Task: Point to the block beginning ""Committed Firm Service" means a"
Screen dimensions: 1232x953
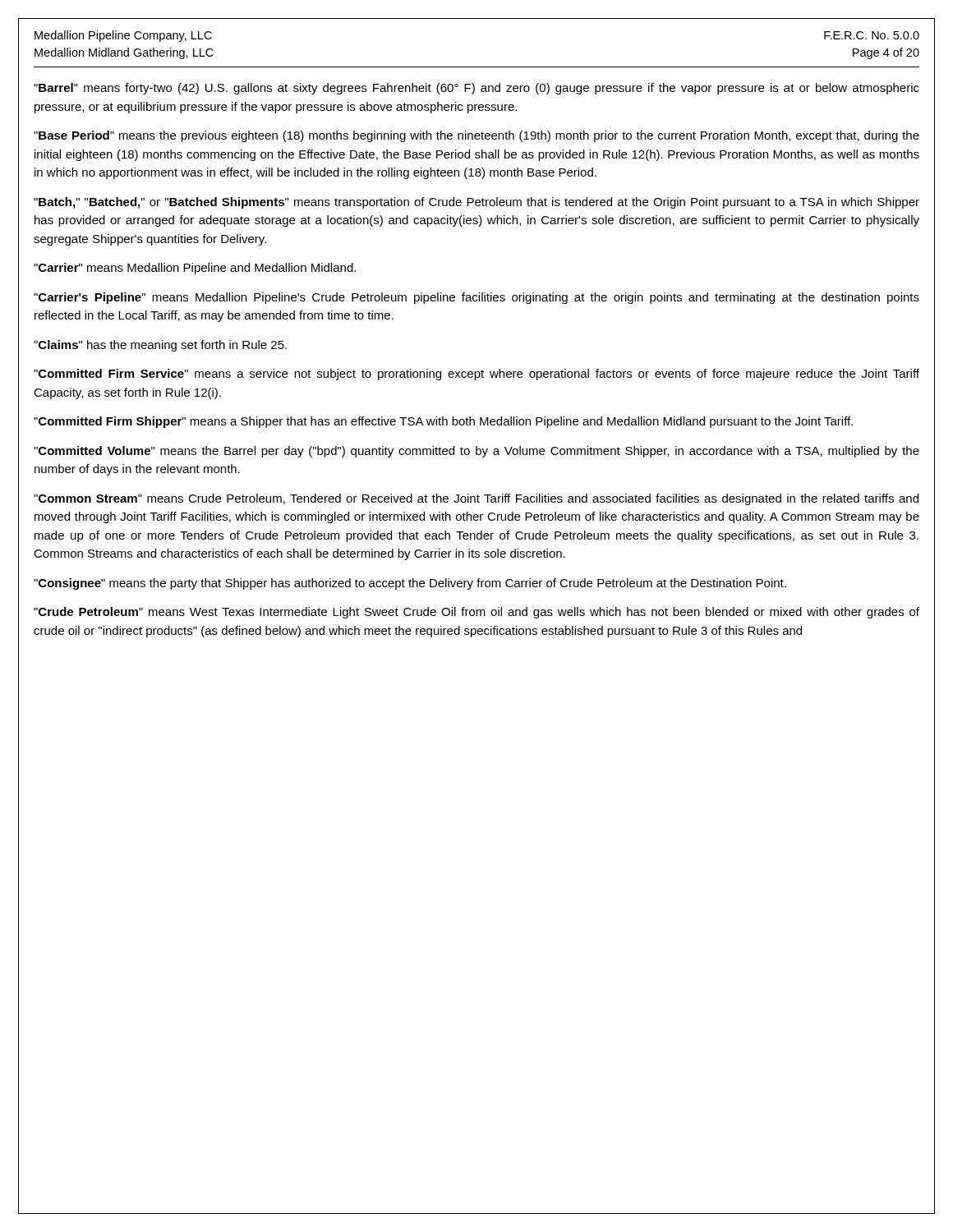Action: [x=476, y=383]
